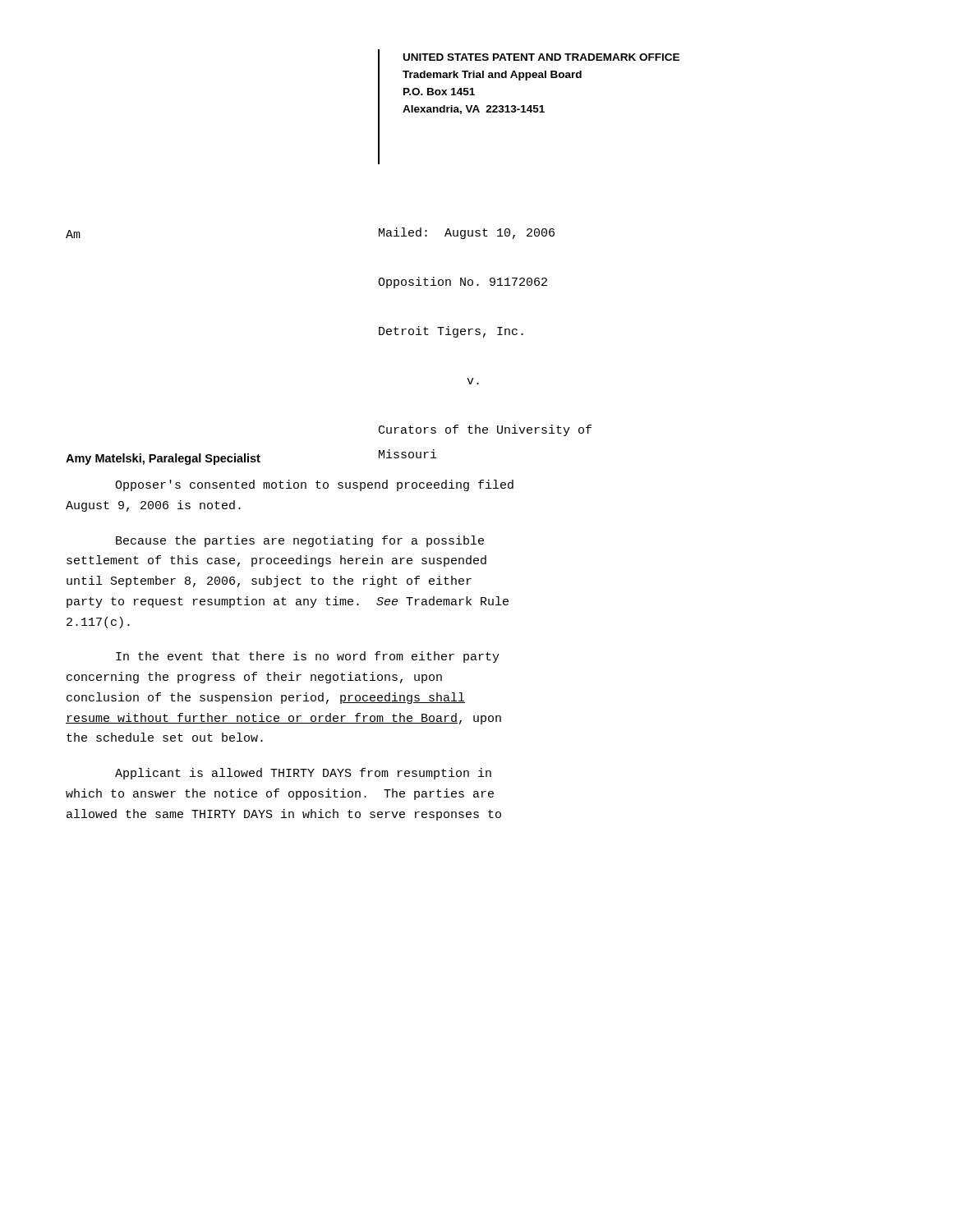Locate the text block containing "Because the parties are negotiating"
The image size is (953, 1232).
(300, 541)
